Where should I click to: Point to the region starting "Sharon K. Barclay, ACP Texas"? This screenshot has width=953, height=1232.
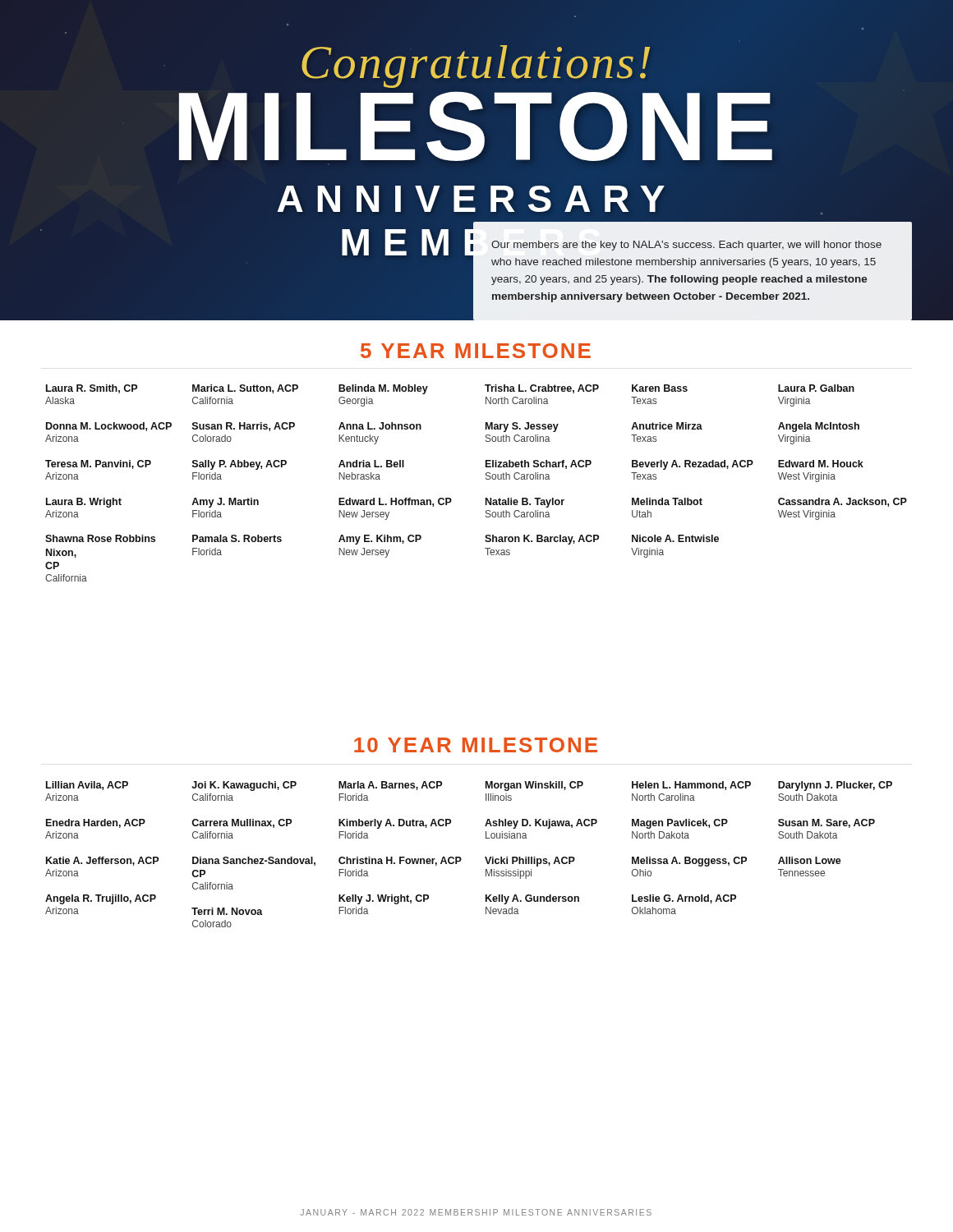550,546
